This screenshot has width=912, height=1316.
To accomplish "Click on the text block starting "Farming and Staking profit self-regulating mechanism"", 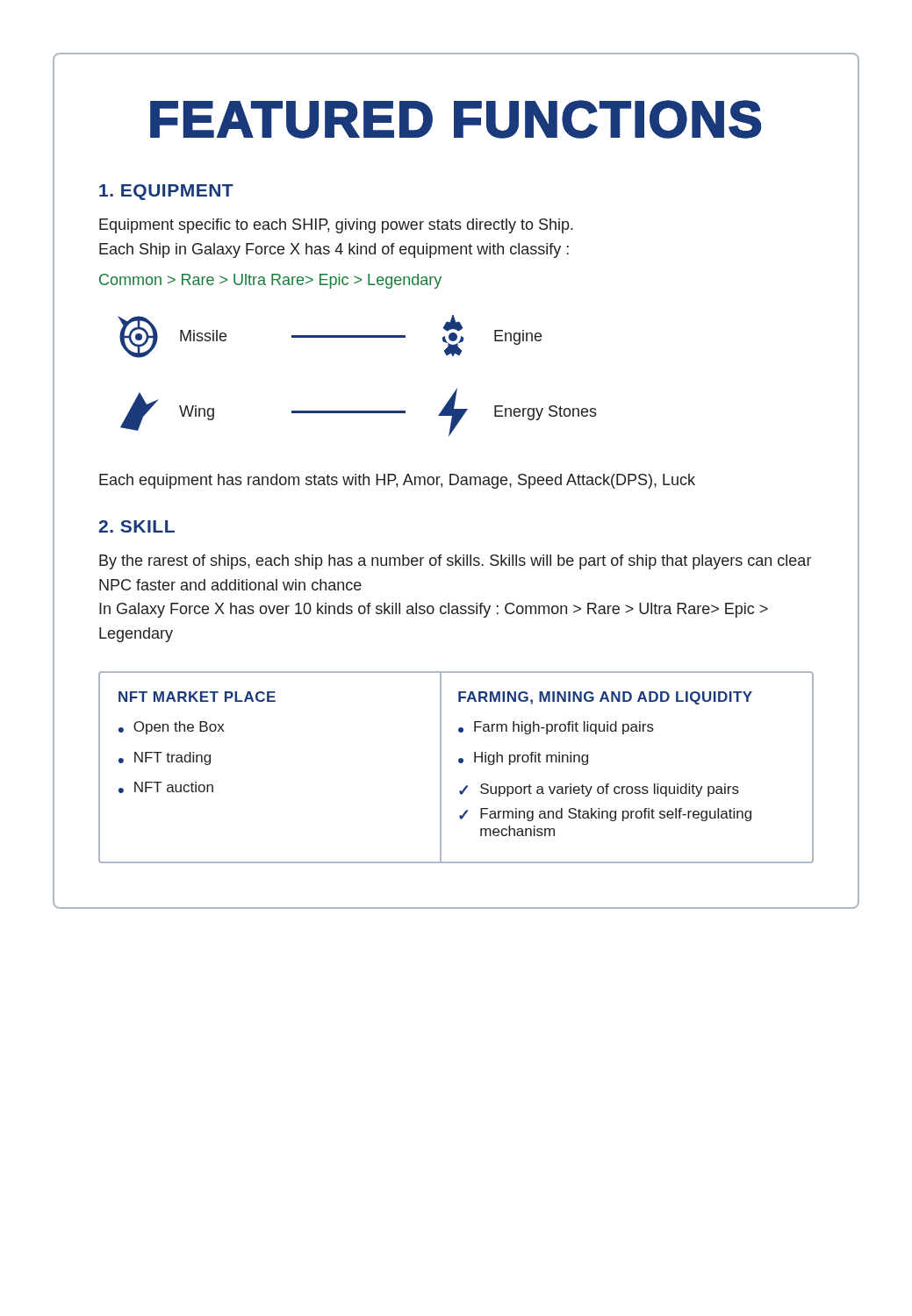I will click(x=616, y=822).
